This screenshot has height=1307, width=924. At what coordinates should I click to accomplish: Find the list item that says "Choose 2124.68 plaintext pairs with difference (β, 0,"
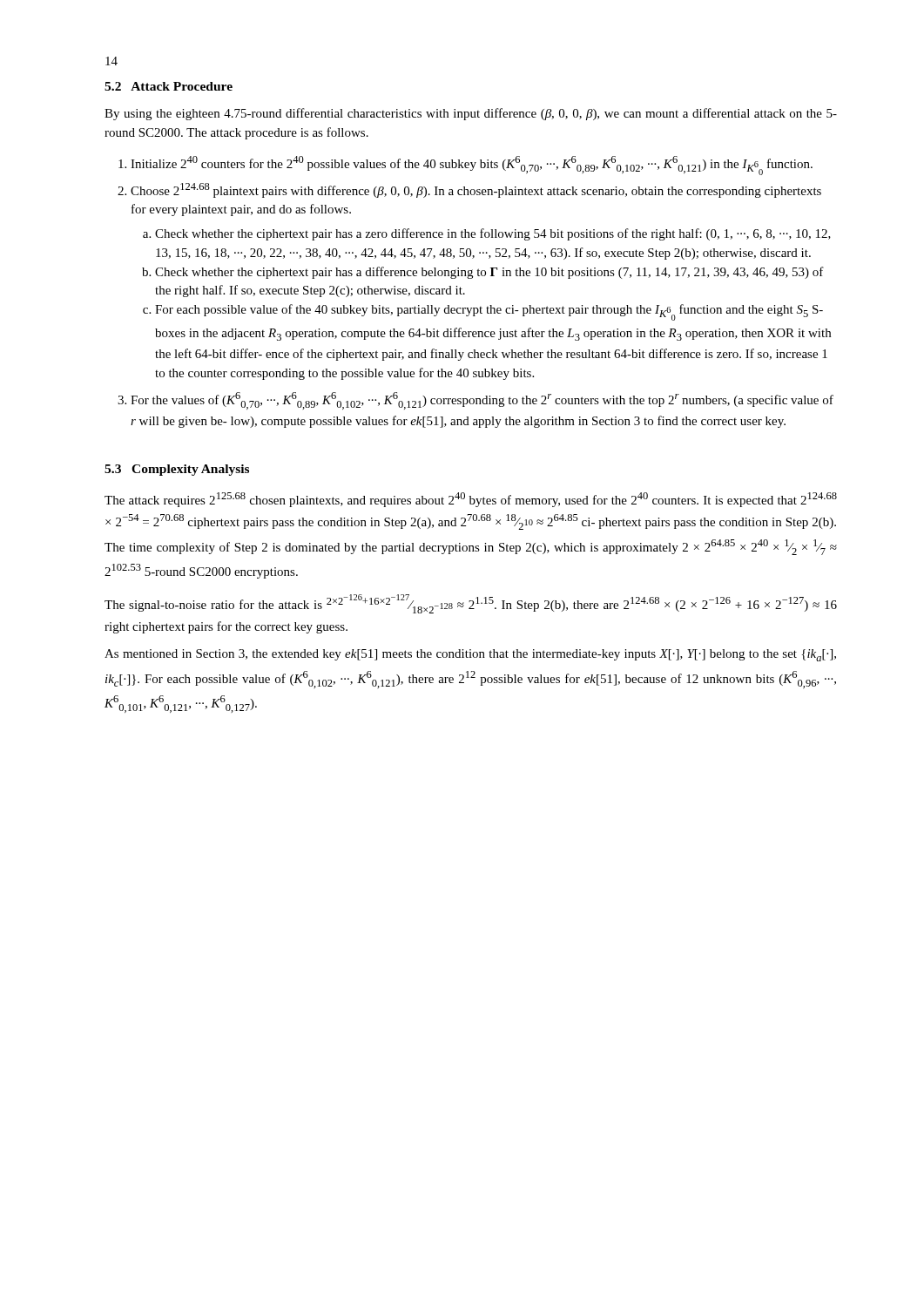point(484,281)
